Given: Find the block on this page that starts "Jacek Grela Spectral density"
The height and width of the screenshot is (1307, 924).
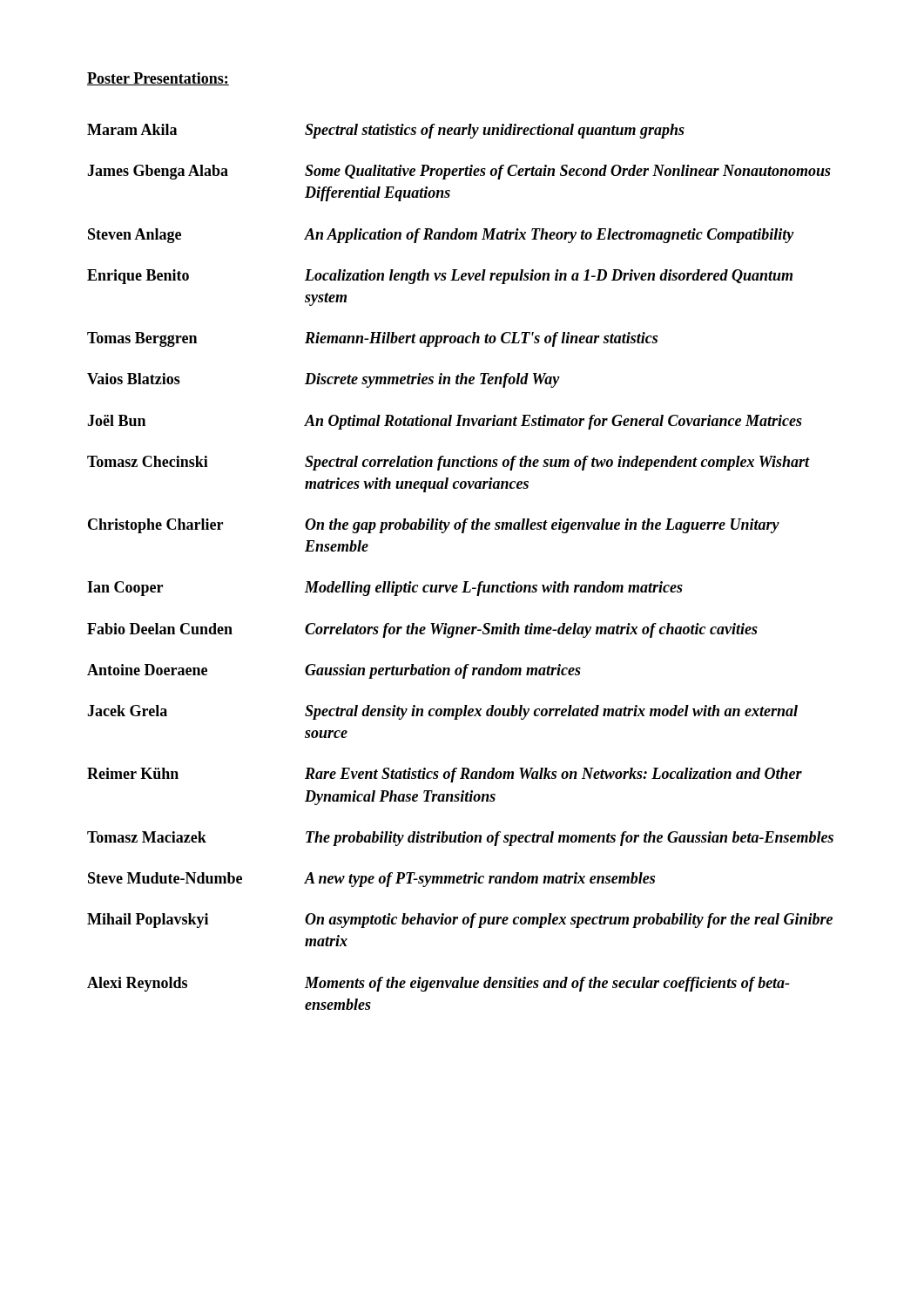Looking at the screenshot, I should coord(462,723).
